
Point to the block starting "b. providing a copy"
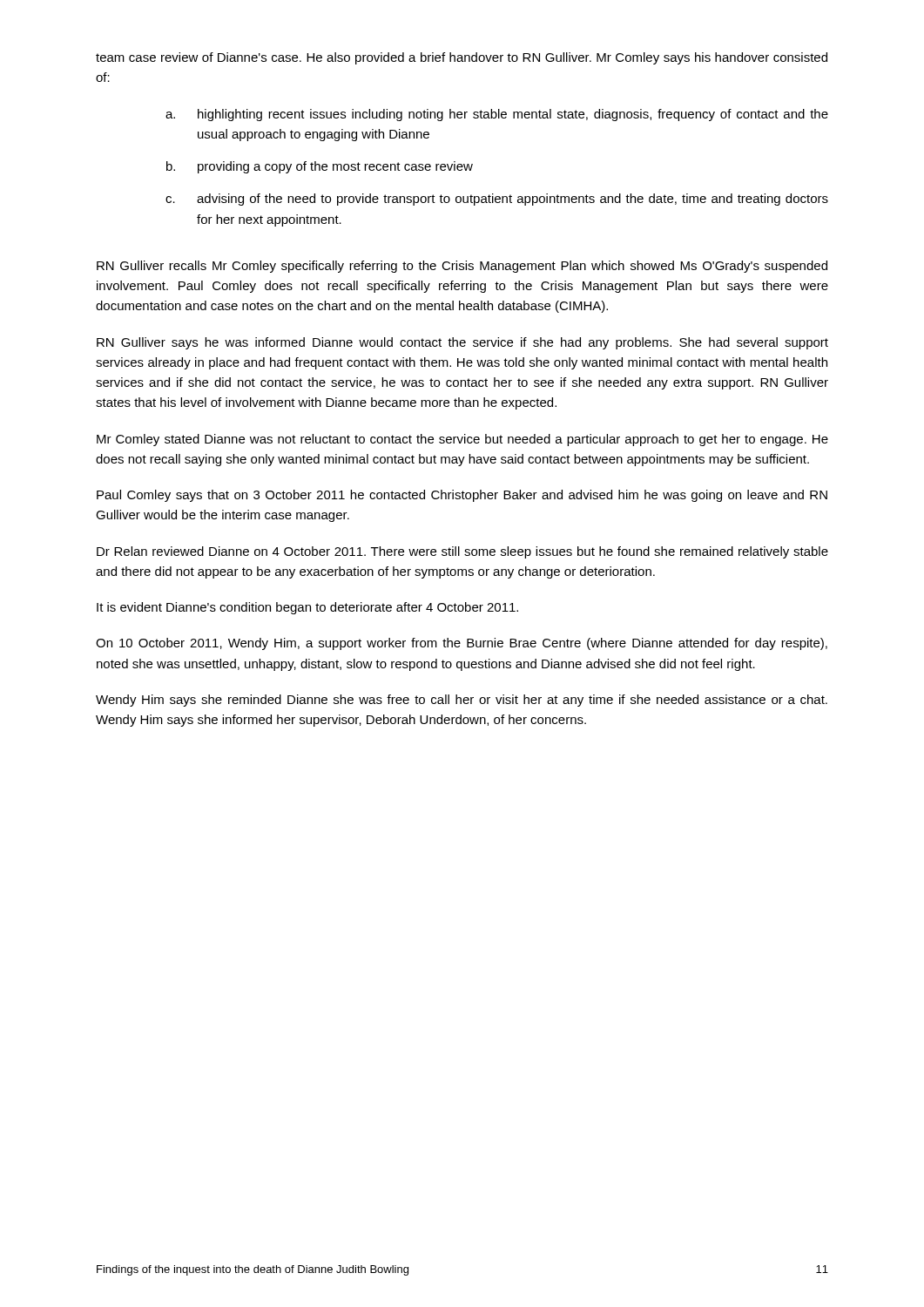pos(320,167)
